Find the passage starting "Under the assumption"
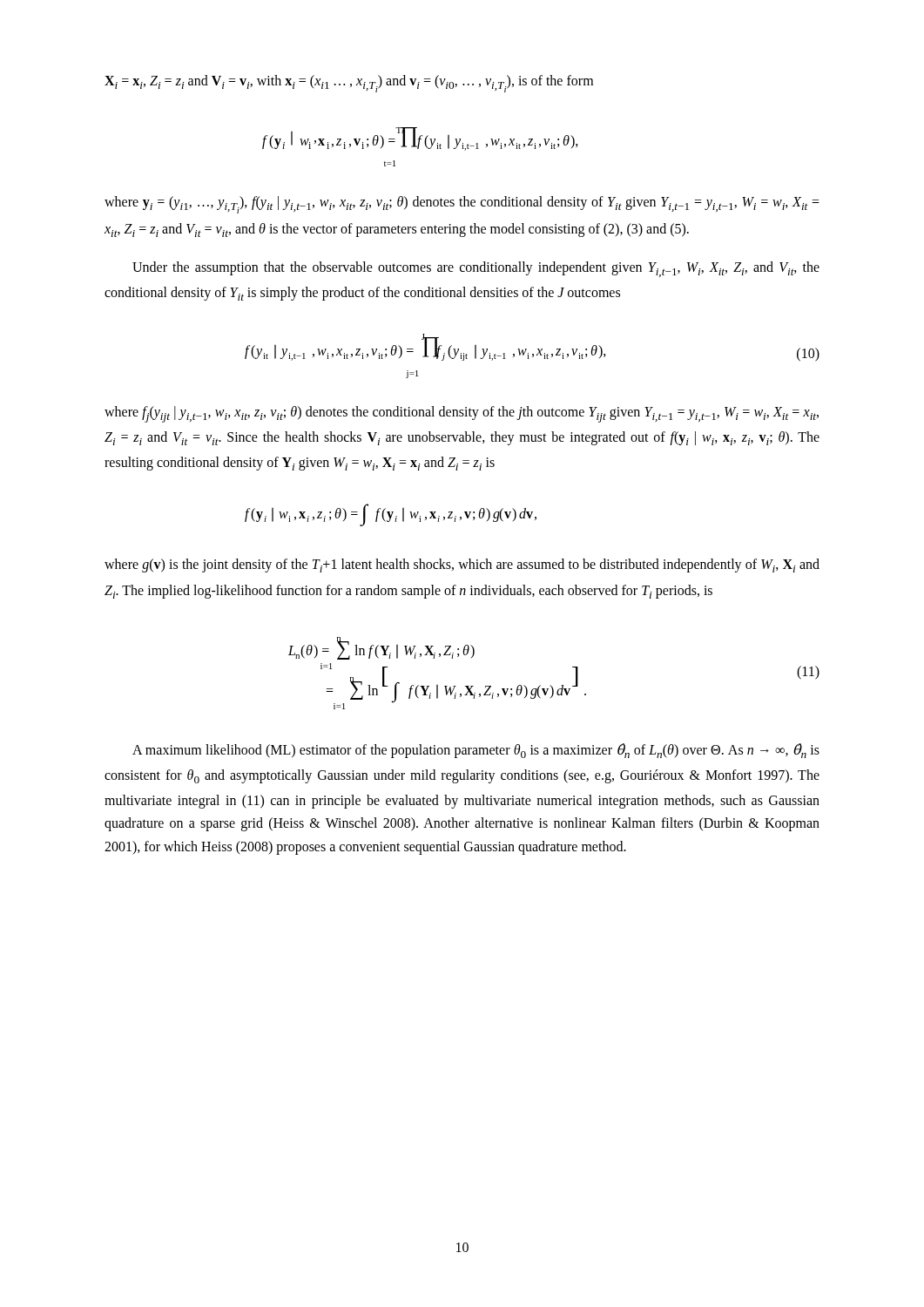The image size is (924, 1307). pos(462,281)
